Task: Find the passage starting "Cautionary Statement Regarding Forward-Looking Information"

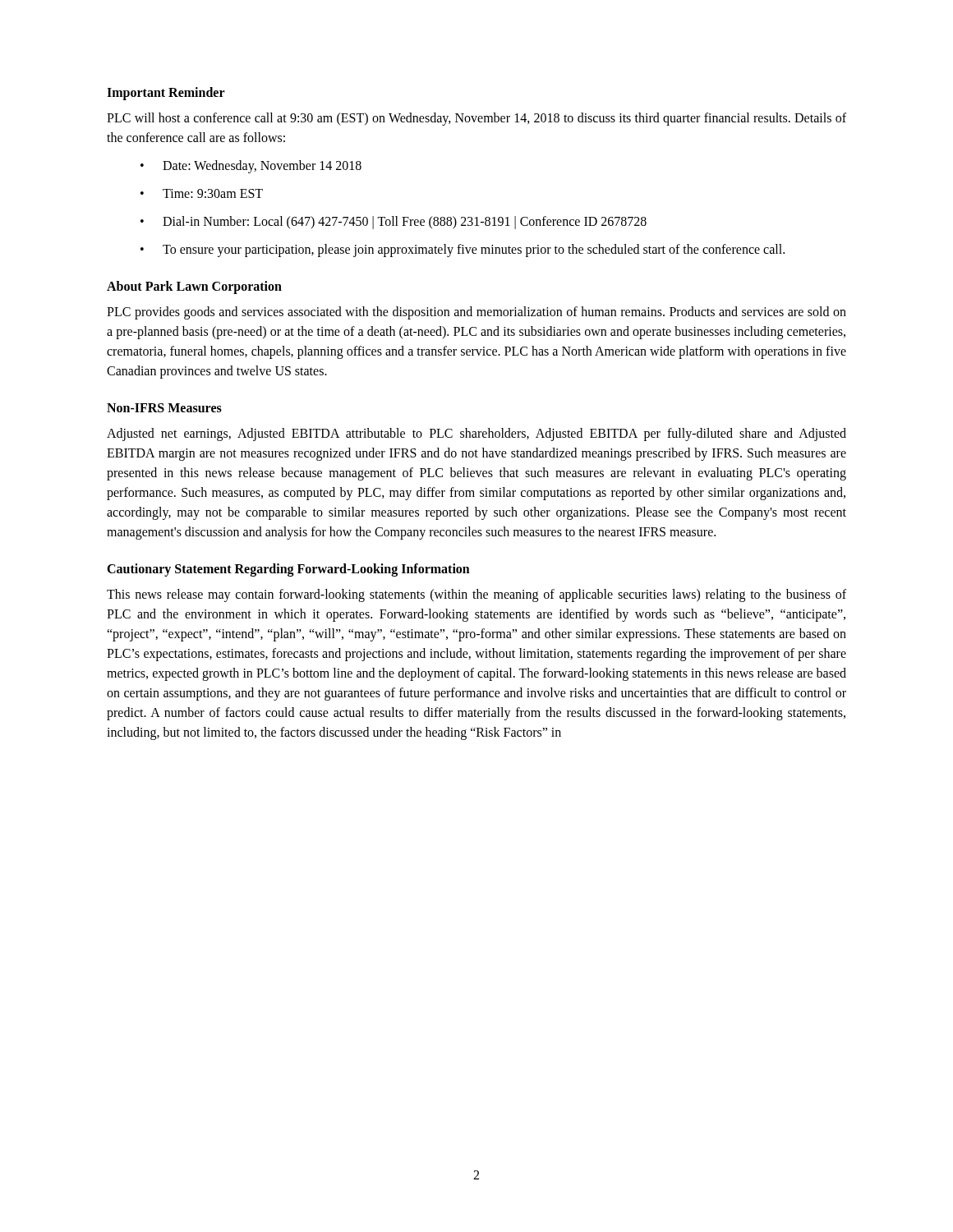Action: coord(288,569)
